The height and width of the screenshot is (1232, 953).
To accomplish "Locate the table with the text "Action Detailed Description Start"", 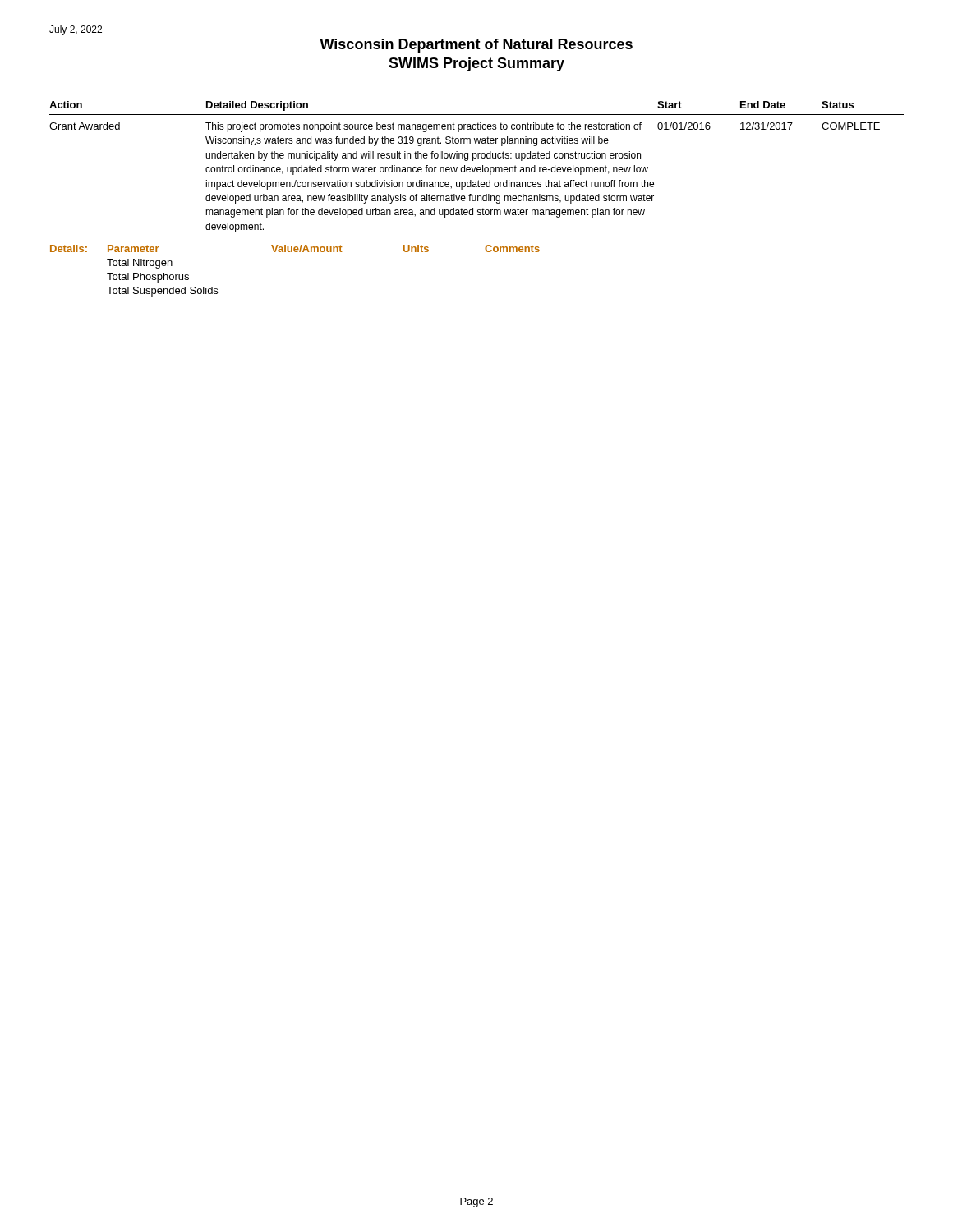I will (476, 166).
